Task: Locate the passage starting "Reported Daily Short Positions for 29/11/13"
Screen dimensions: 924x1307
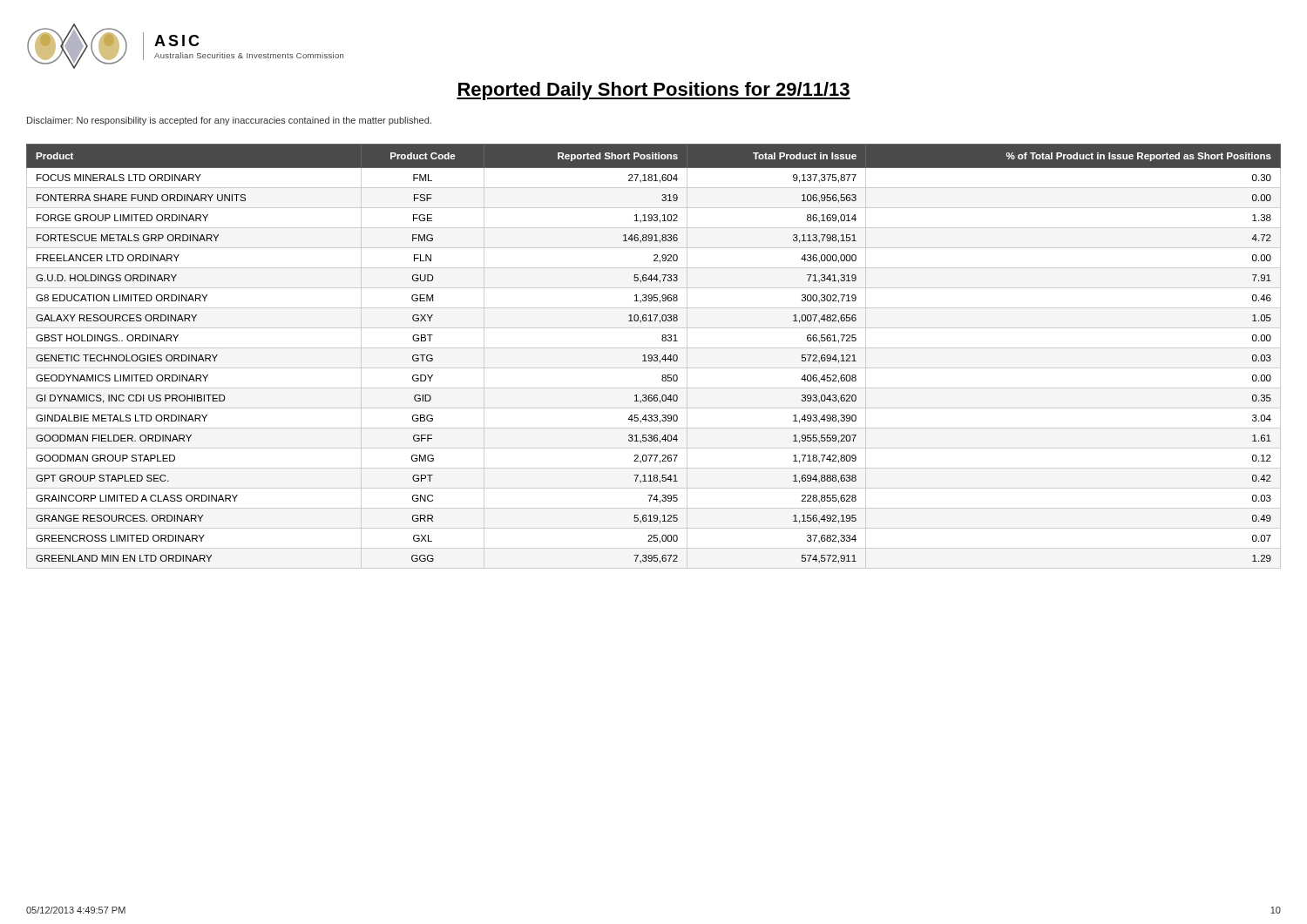Action: tap(654, 90)
